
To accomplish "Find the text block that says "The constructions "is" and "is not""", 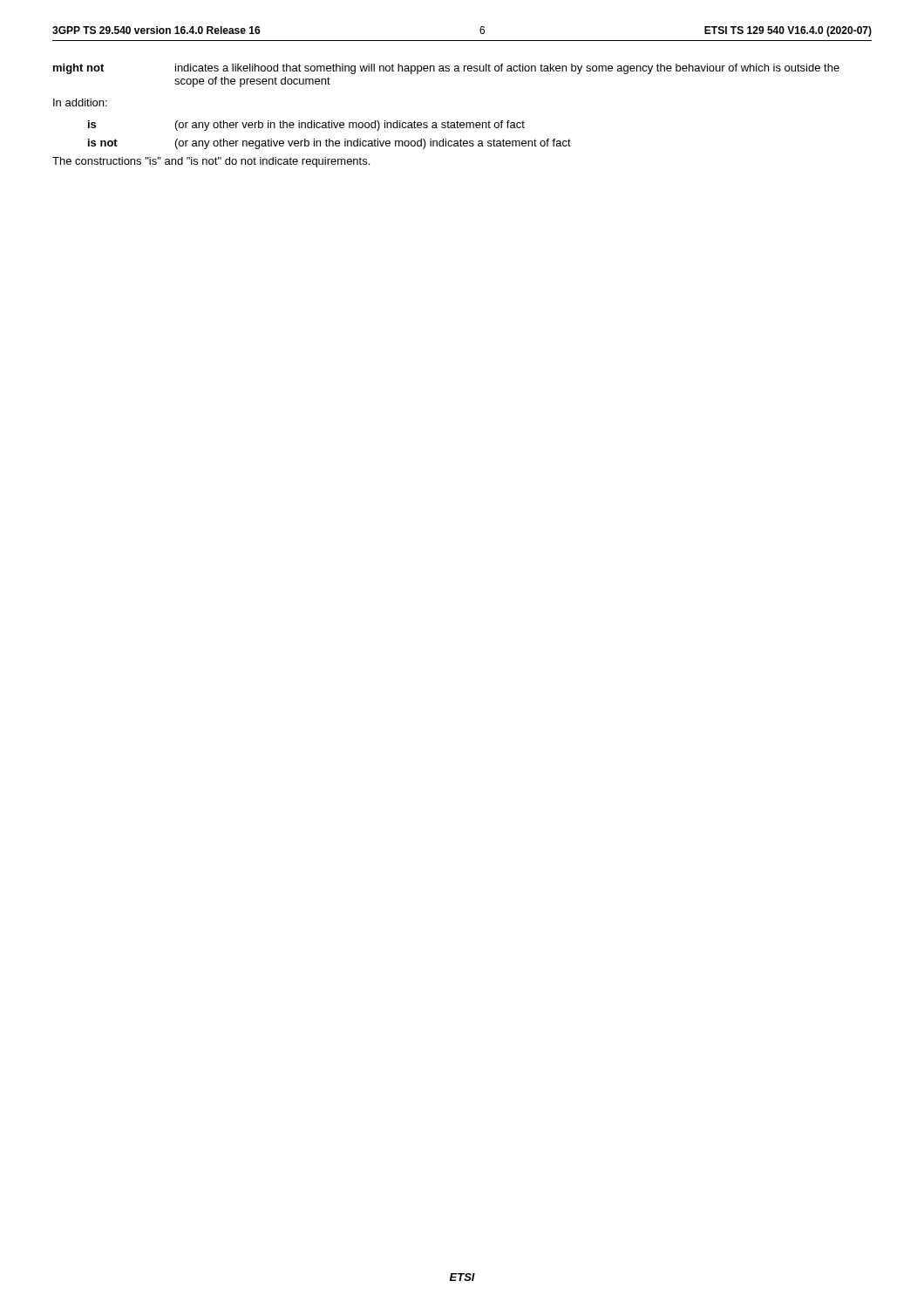I will 212,161.
